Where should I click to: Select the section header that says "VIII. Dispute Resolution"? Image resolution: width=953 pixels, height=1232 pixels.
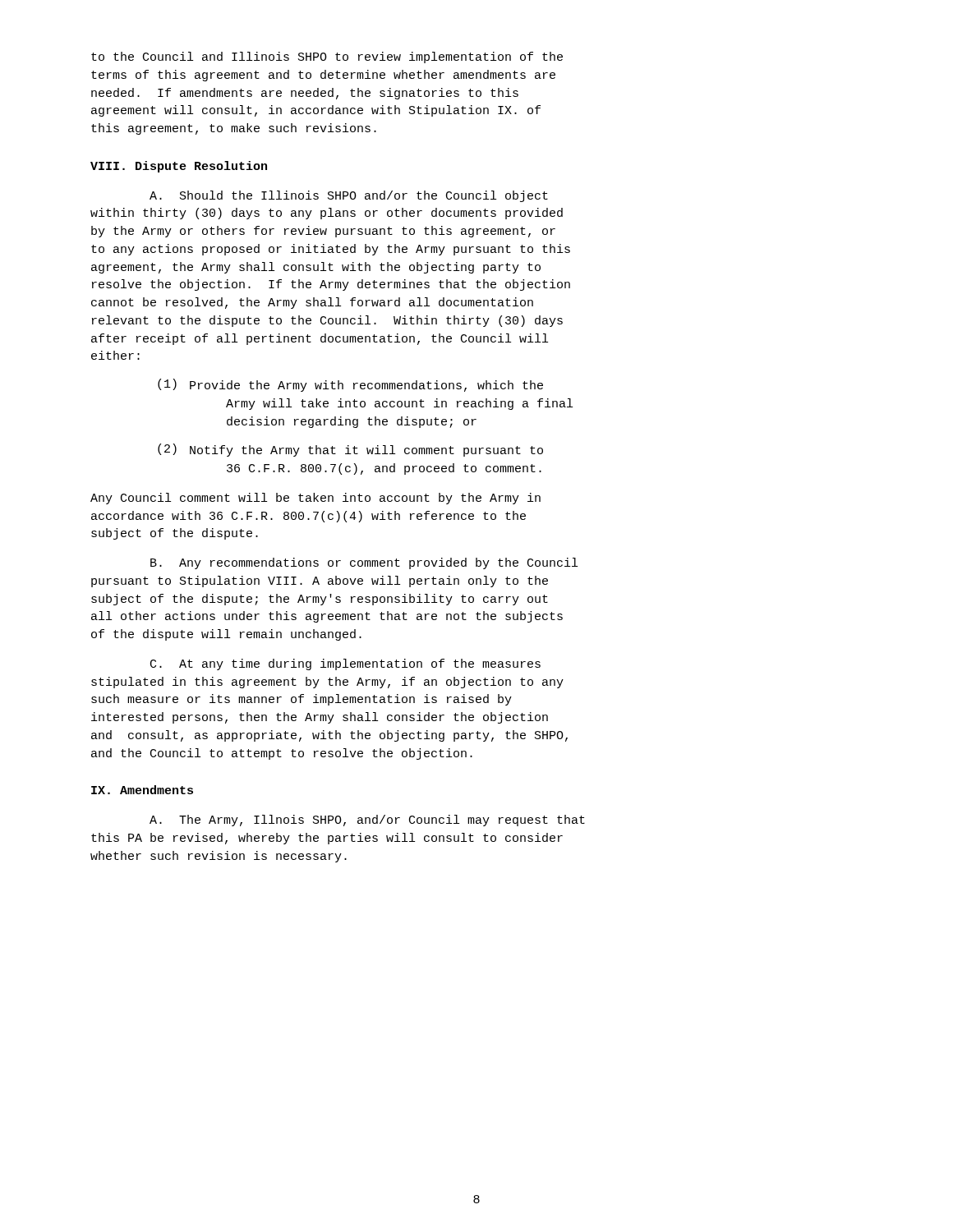tap(179, 167)
